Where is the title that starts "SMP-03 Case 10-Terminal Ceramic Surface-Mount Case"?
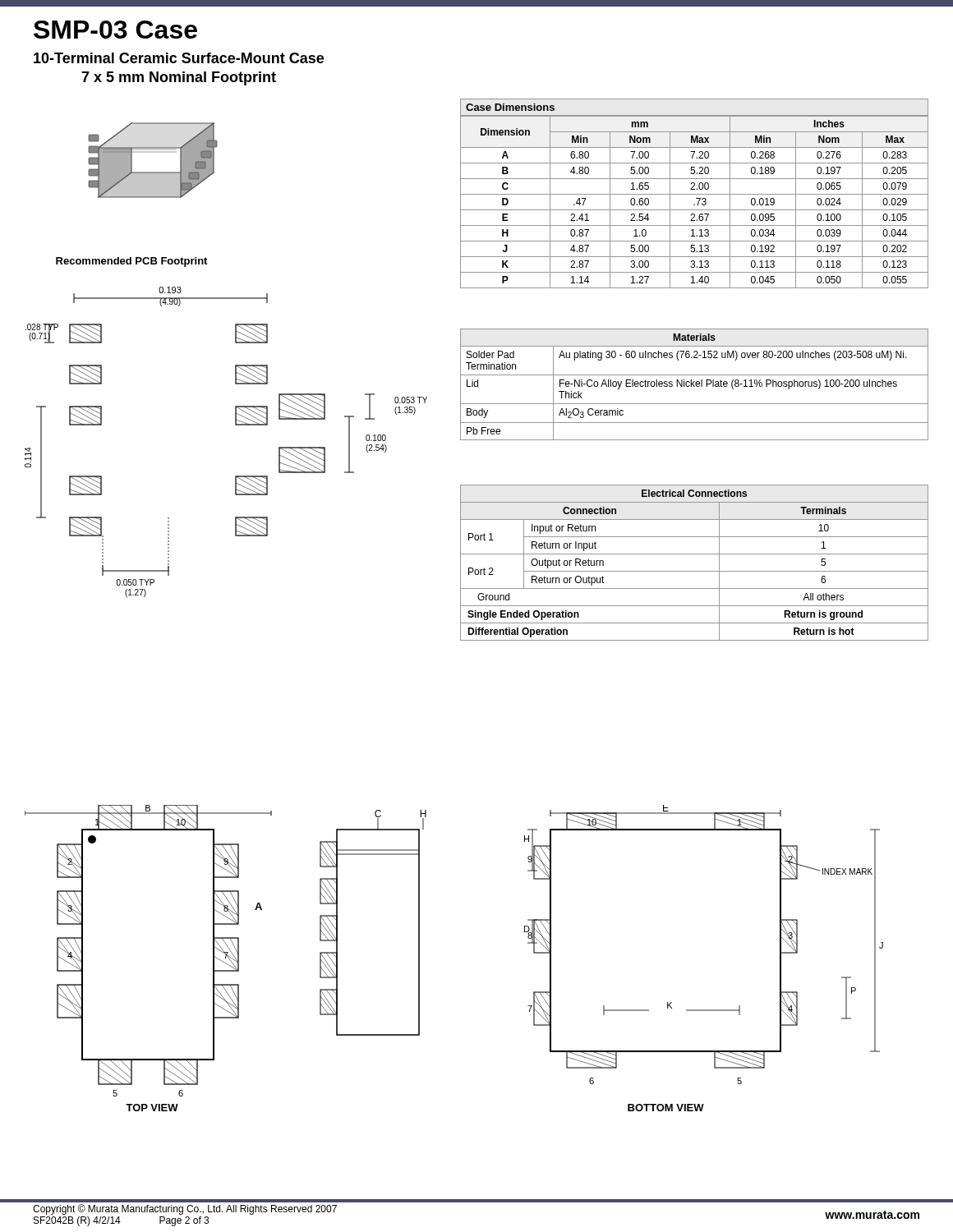 click(179, 51)
